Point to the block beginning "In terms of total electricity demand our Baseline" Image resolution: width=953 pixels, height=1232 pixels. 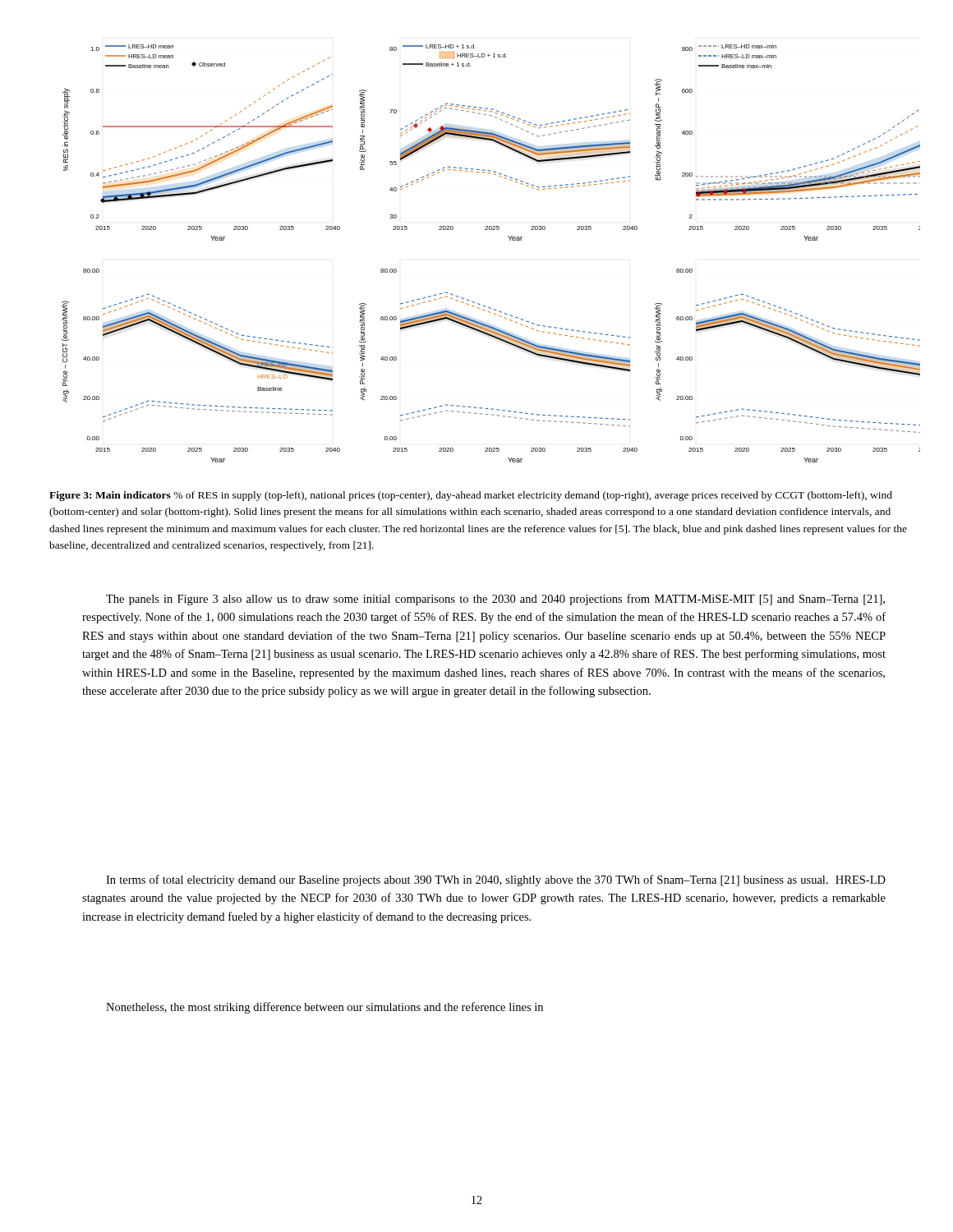484,898
